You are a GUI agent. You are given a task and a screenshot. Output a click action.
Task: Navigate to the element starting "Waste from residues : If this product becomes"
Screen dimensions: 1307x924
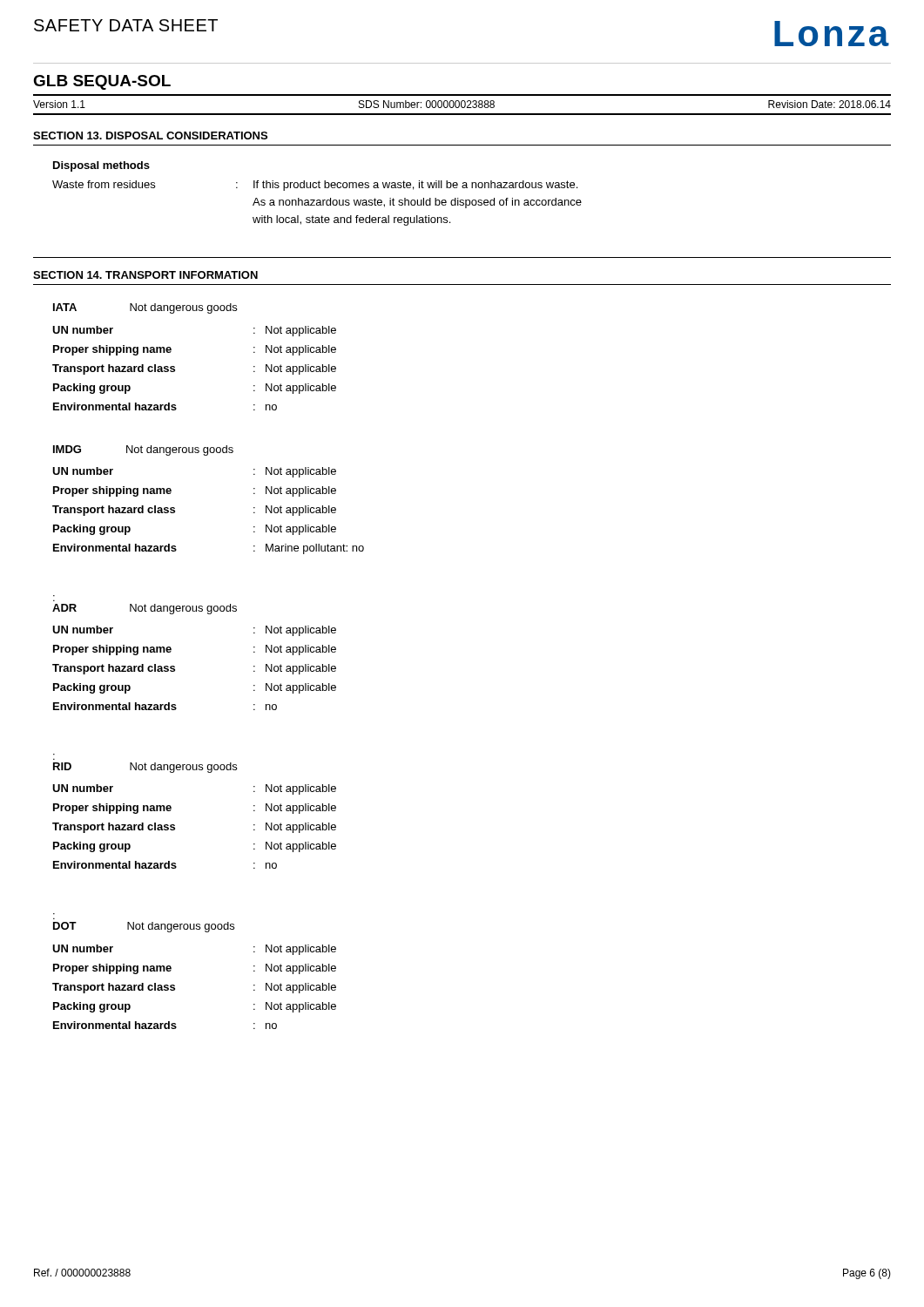point(317,202)
